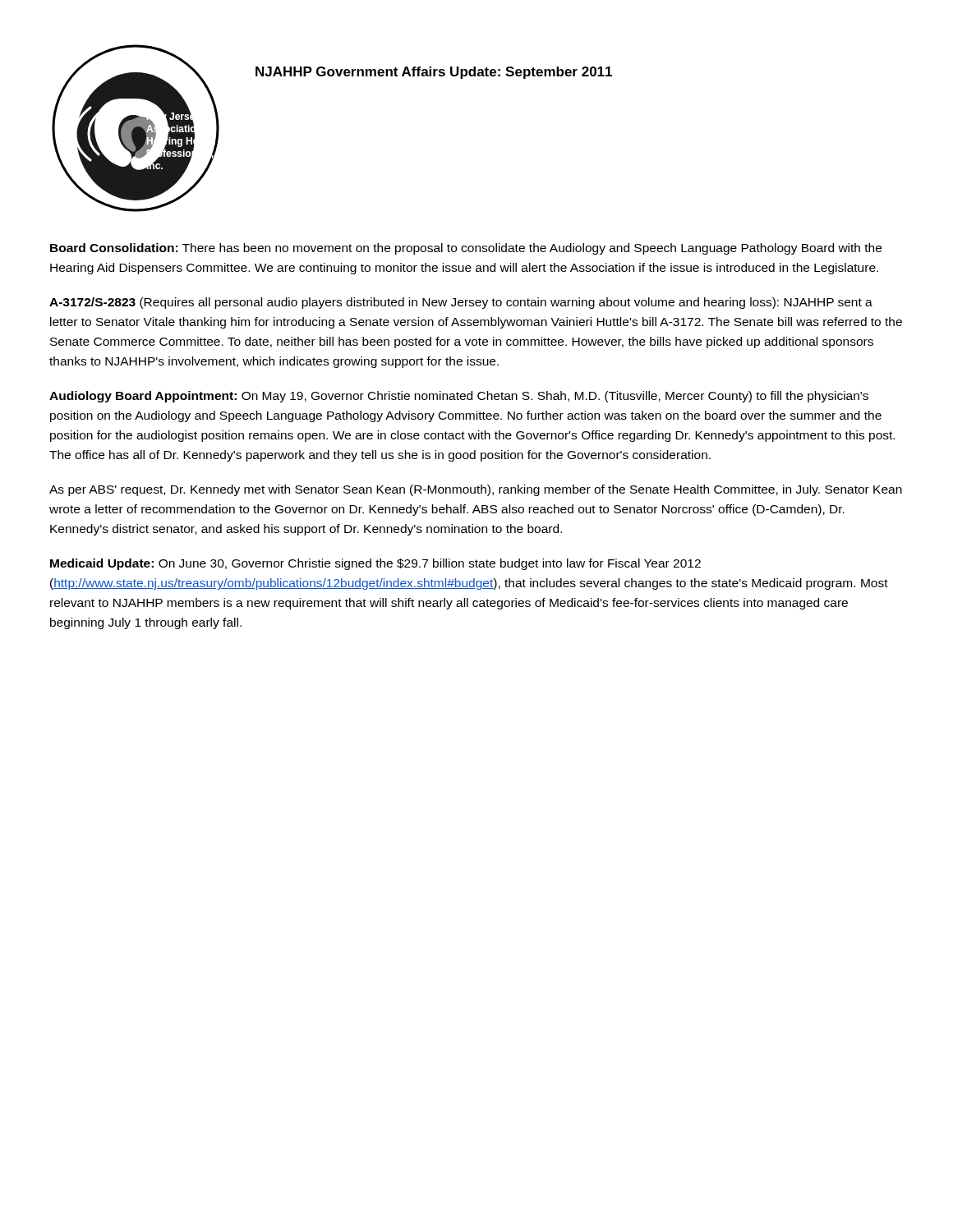The image size is (953, 1232).
Task: Click on the passage starting "Medicaid Update: On June 30, Governor Christie signed"
Action: click(x=476, y=593)
